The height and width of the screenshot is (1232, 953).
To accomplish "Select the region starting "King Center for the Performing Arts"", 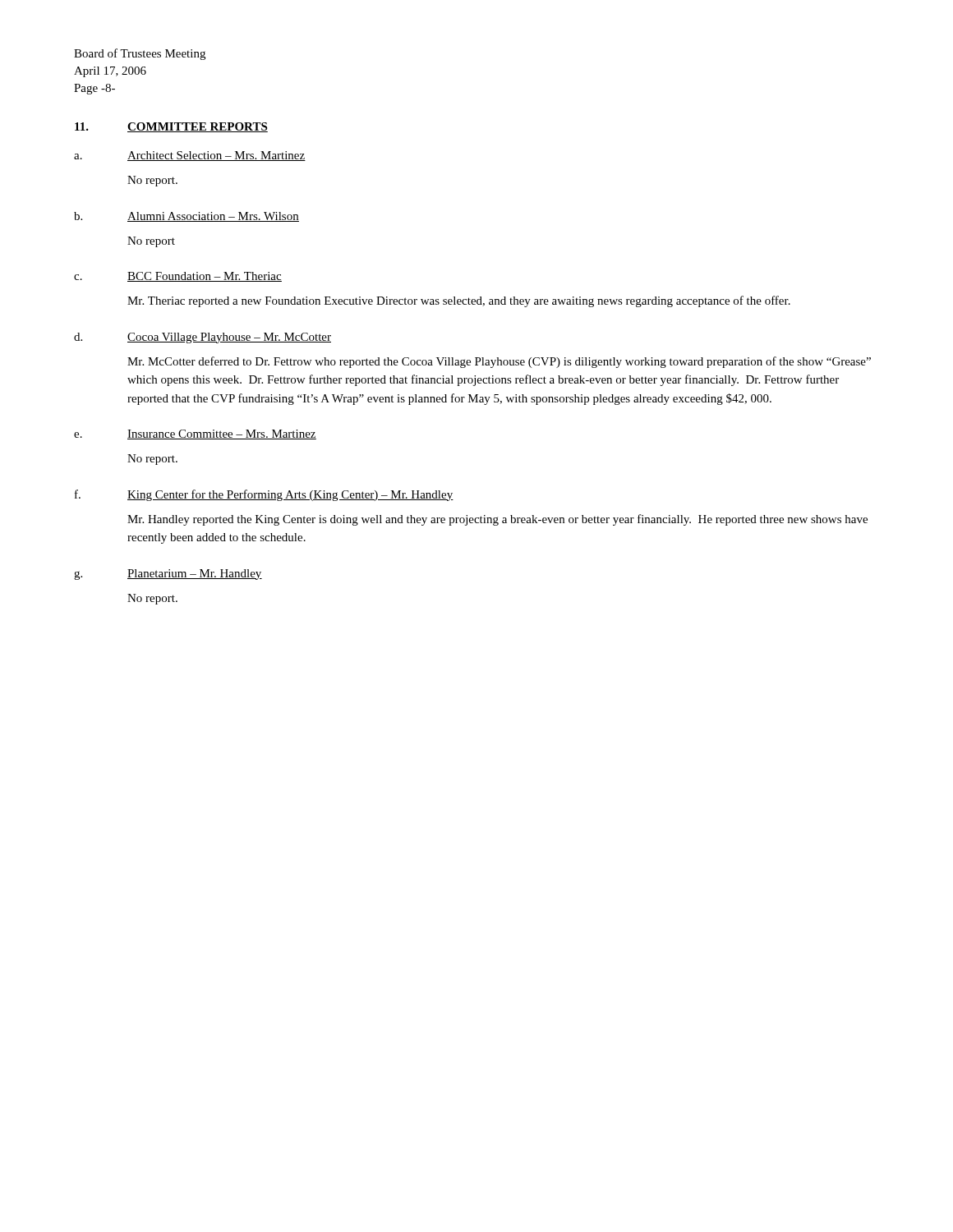I will coord(290,494).
